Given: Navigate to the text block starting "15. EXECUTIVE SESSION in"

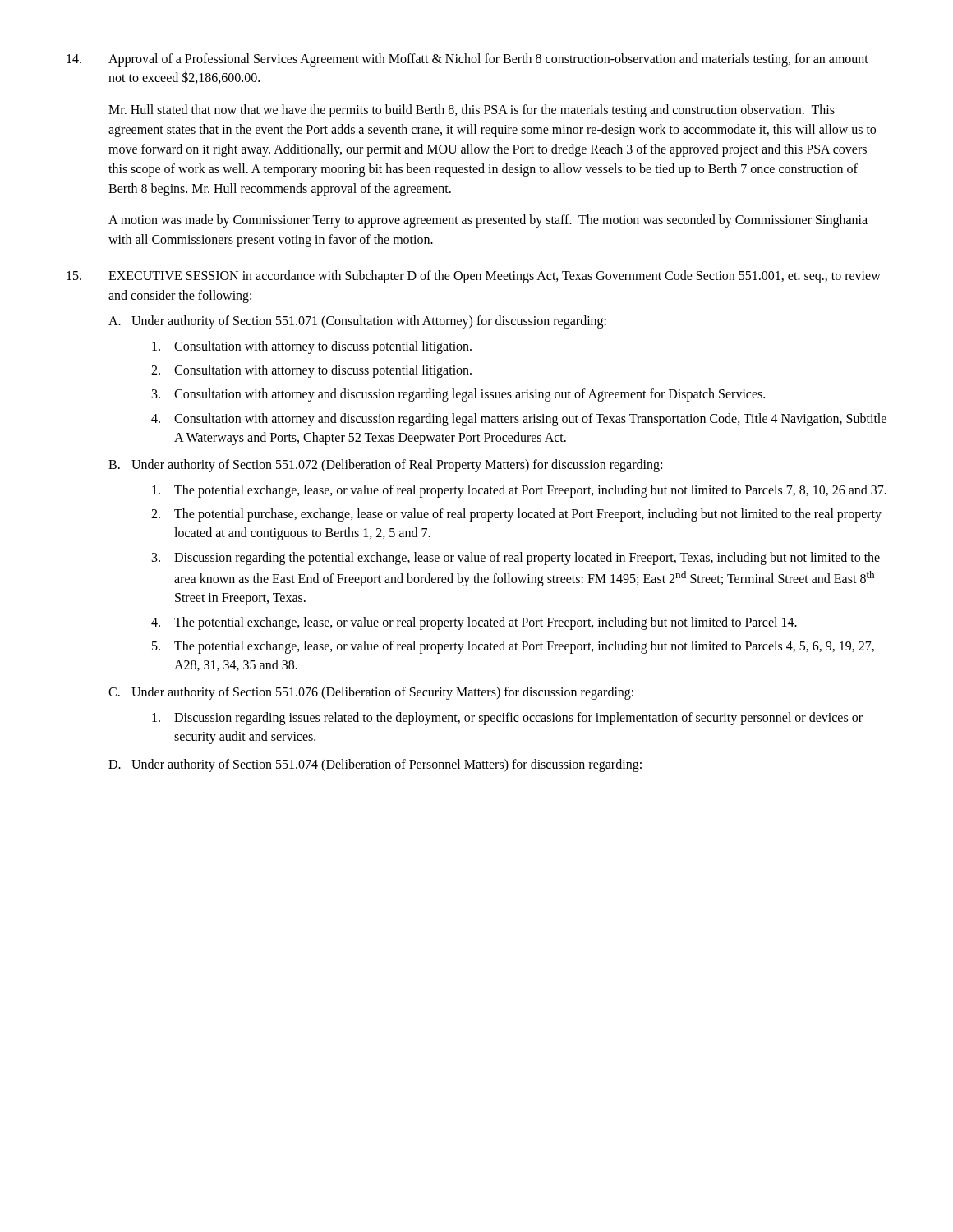Looking at the screenshot, I should 476,285.
